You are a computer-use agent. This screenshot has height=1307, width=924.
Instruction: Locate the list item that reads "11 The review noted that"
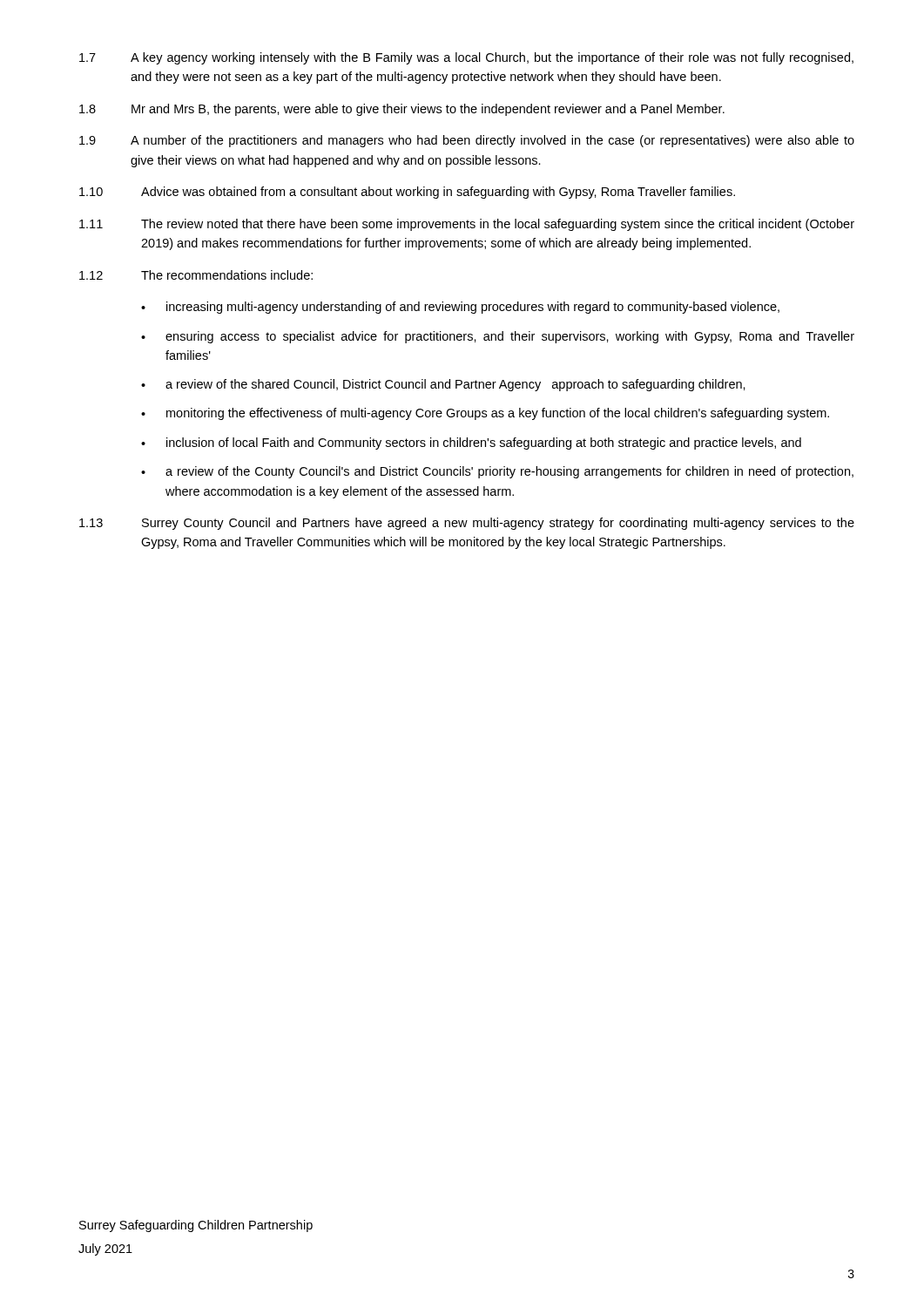(466, 234)
